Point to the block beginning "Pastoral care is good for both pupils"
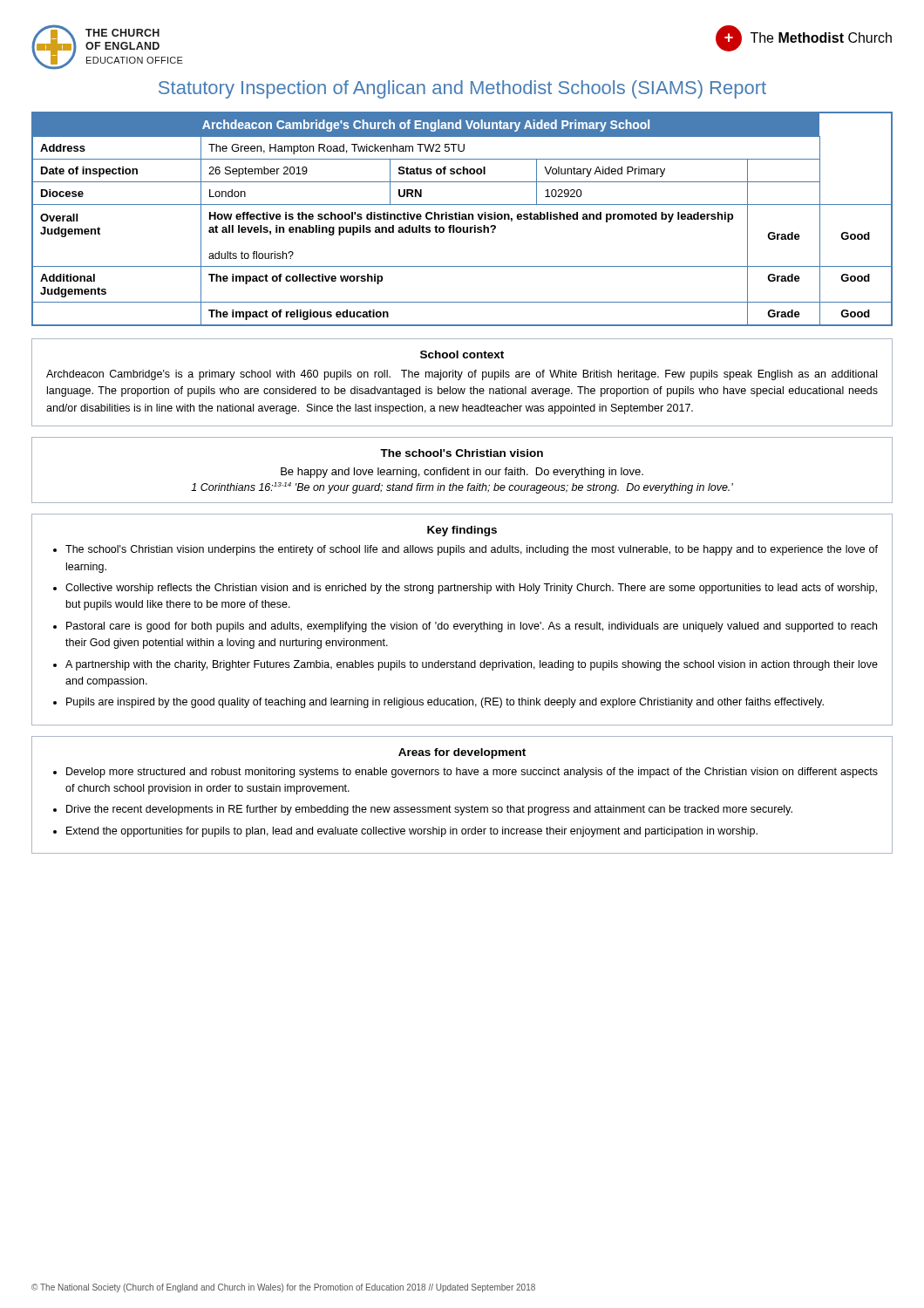This screenshot has height=1308, width=924. (472, 634)
